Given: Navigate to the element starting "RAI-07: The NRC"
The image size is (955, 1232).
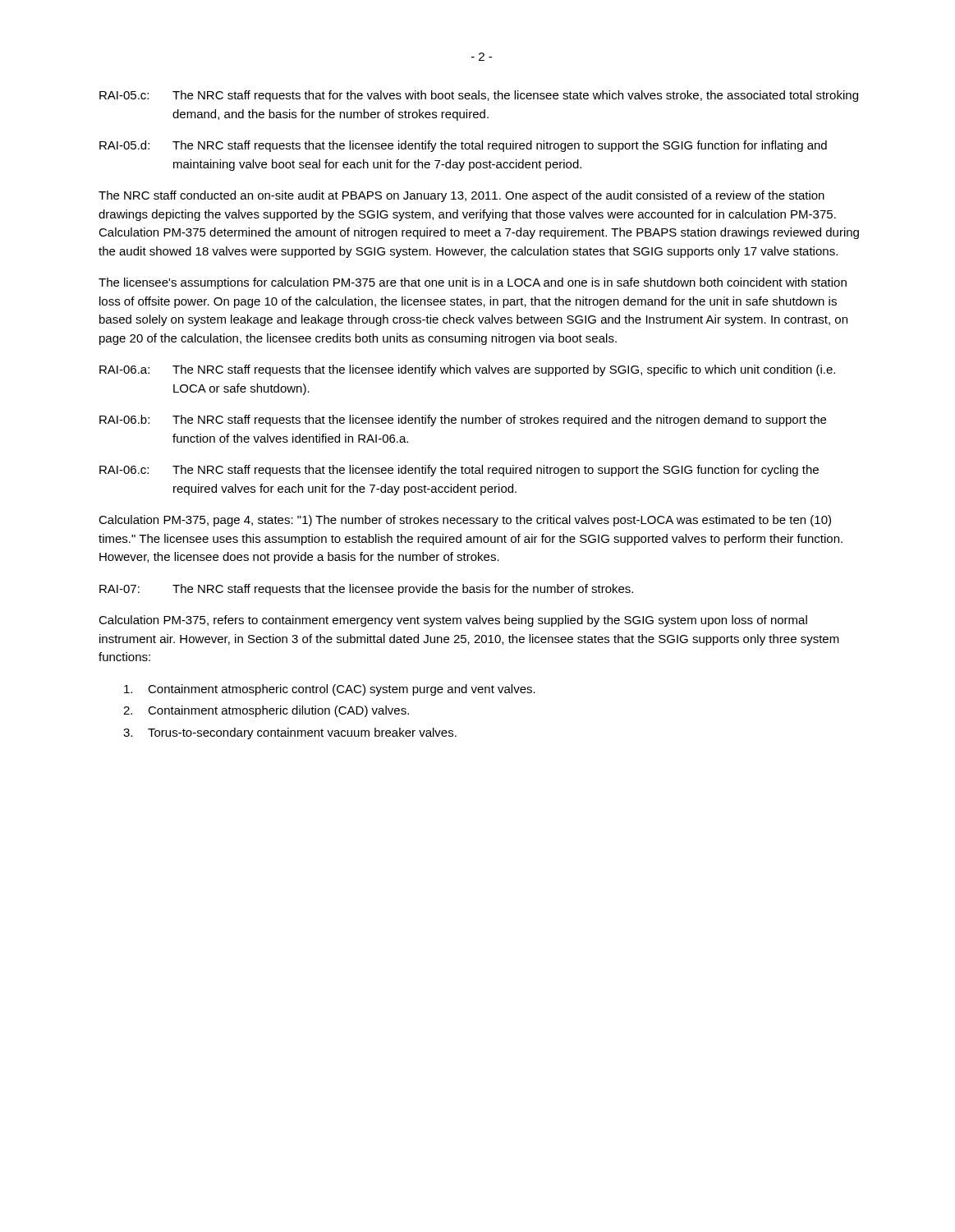Looking at the screenshot, I should [482, 589].
